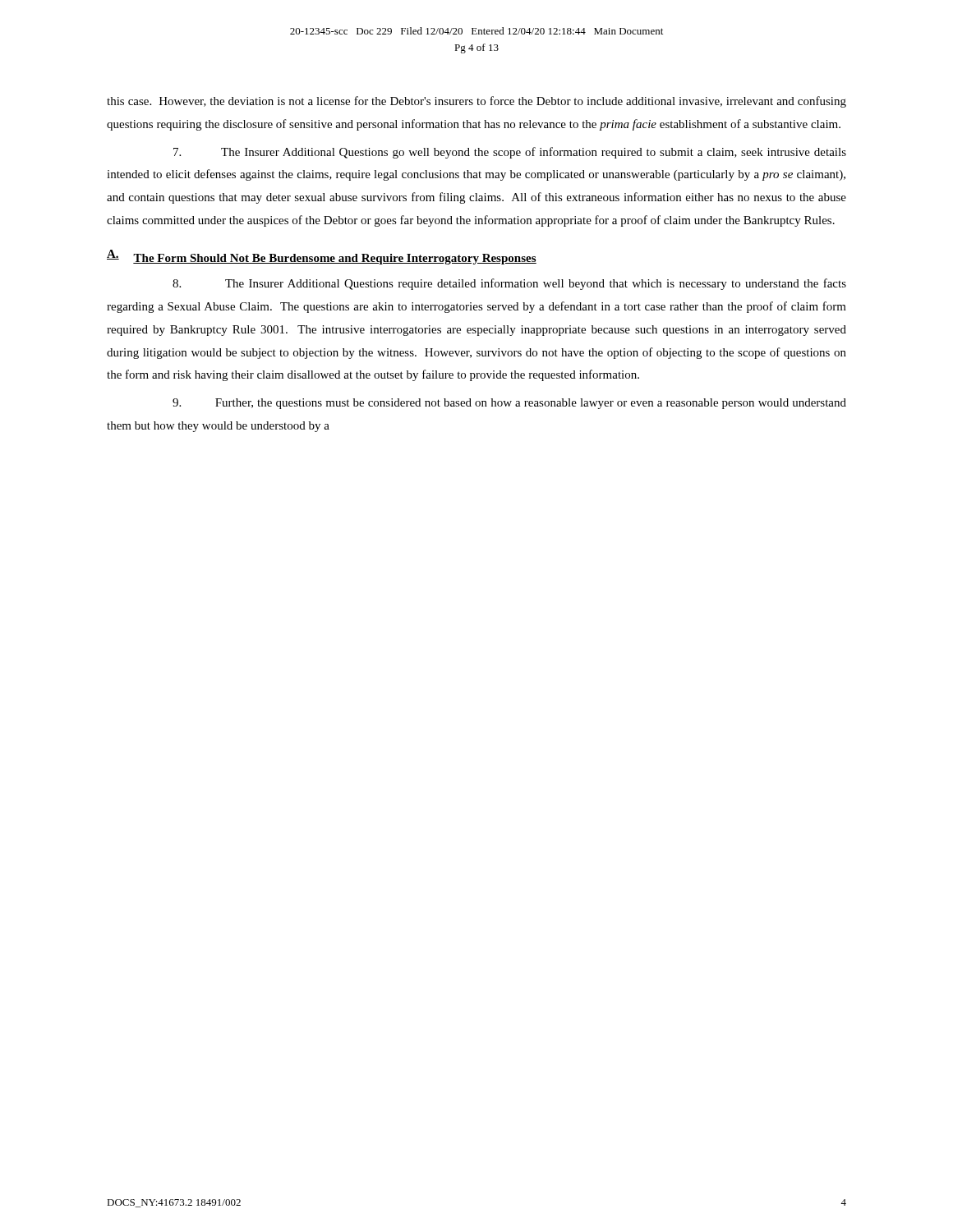Select the text block that reads "The Insurer Additional Questions go"
Image resolution: width=953 pixels, height=1232 pixels.
coord(476,186)
